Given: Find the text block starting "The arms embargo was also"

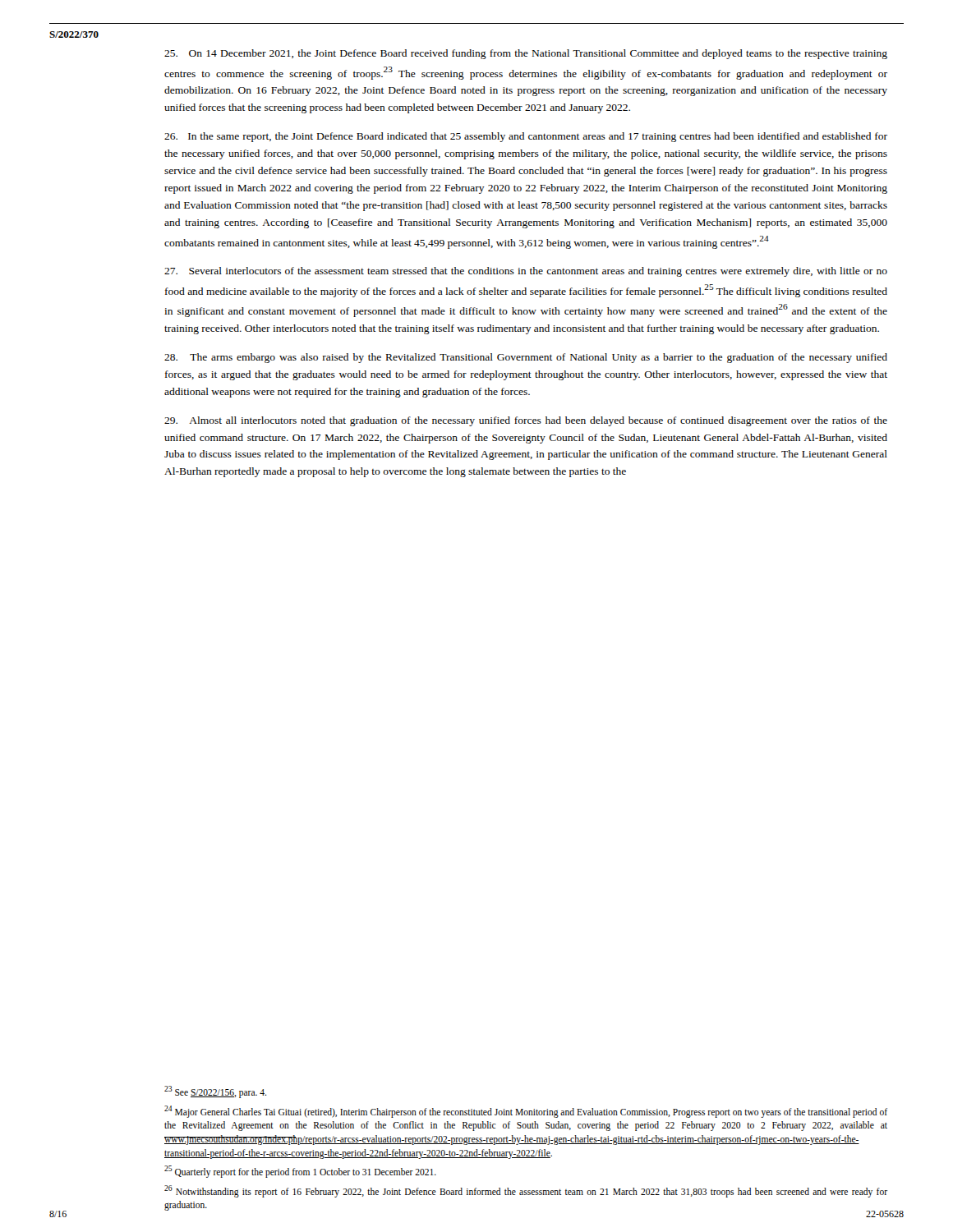Looking at the screenshot, I should click(x=526, y=374).
